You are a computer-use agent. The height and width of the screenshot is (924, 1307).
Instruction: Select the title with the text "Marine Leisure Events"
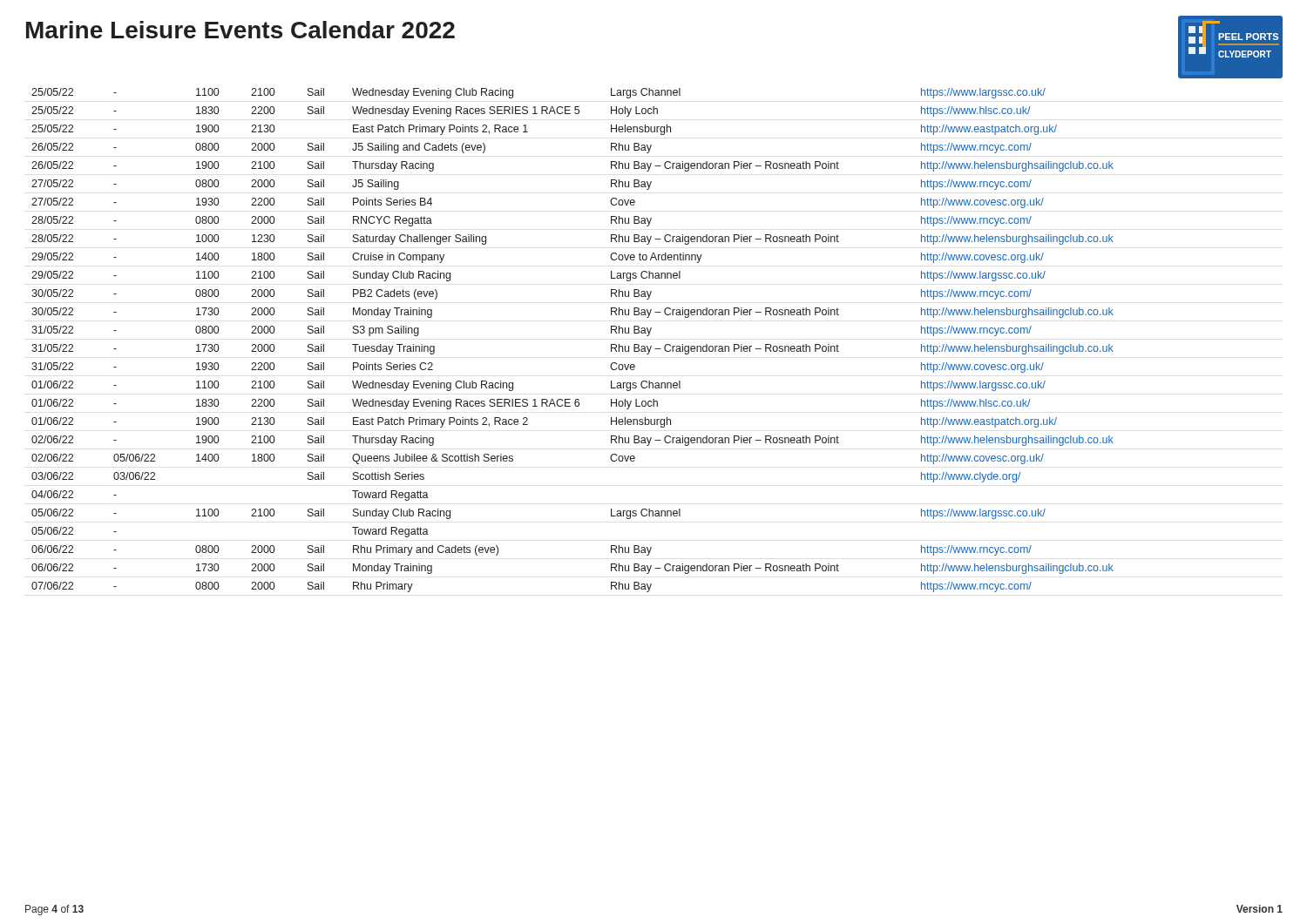240,30
